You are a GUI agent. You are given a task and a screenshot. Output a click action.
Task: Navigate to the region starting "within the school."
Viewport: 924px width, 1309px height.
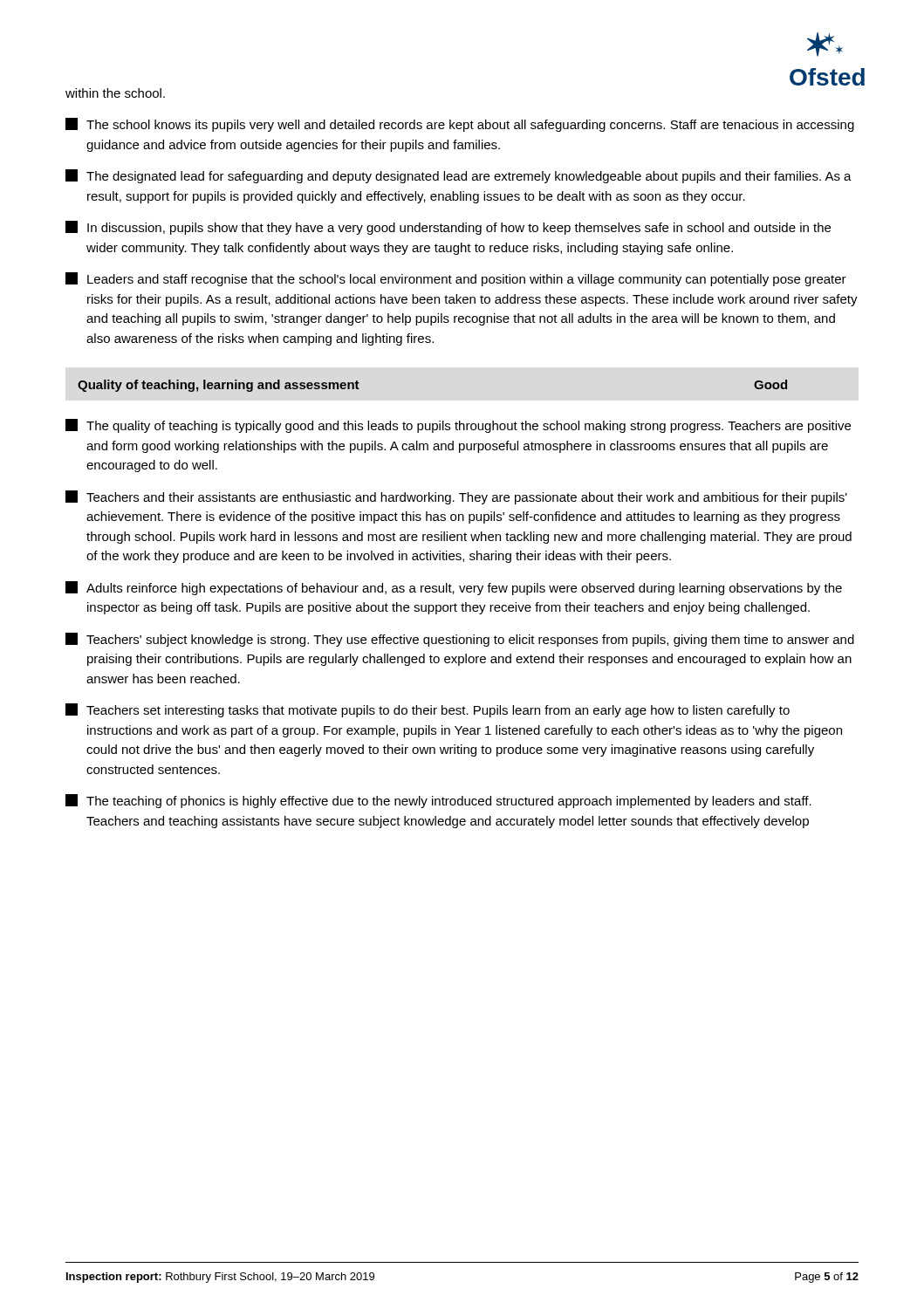pyautogui.click(x=116, y=93)
